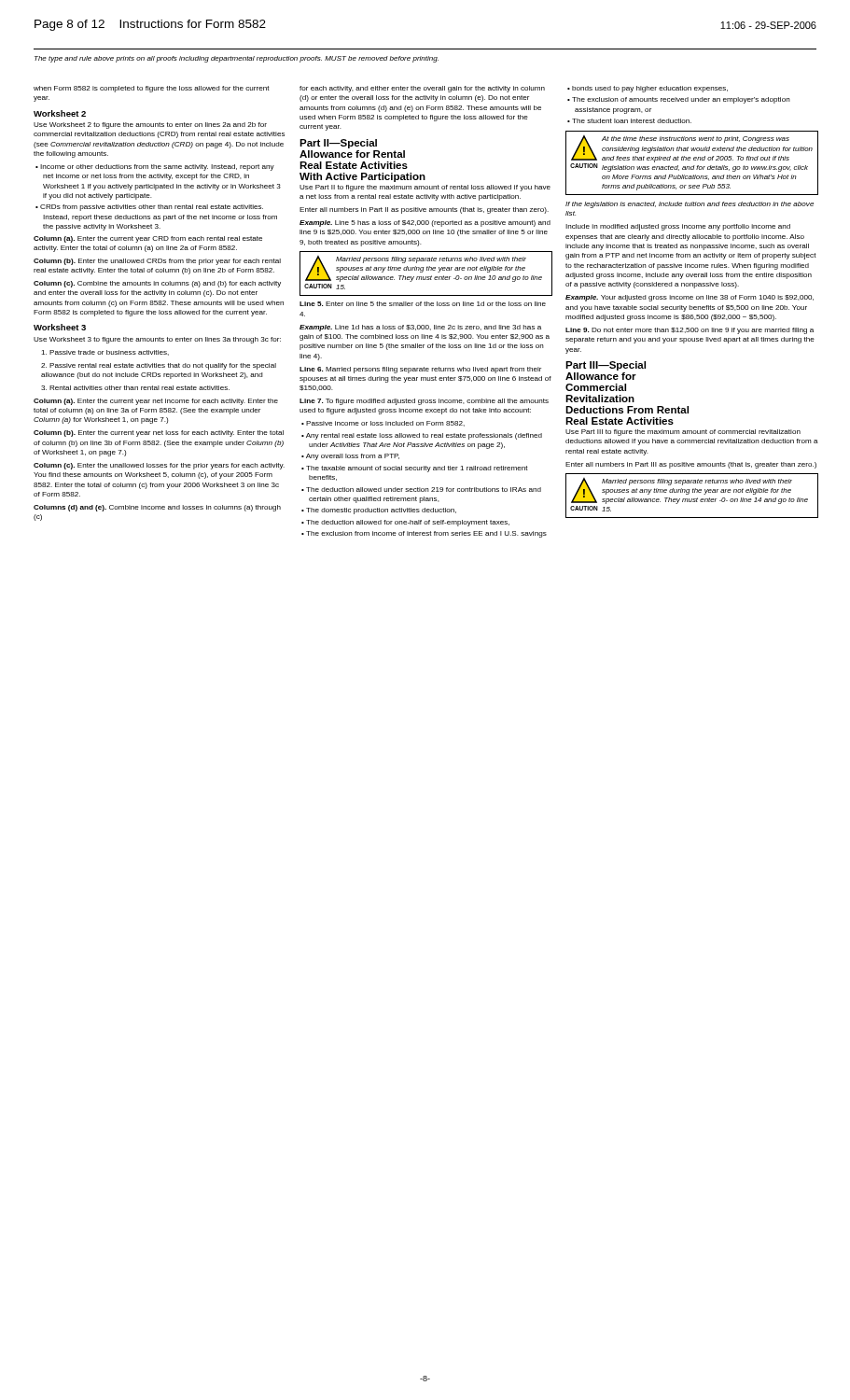Screen dimensions: 1400x850
Task: Find the text block starting "CRDs from passive activities"
Action: point(159,217)
